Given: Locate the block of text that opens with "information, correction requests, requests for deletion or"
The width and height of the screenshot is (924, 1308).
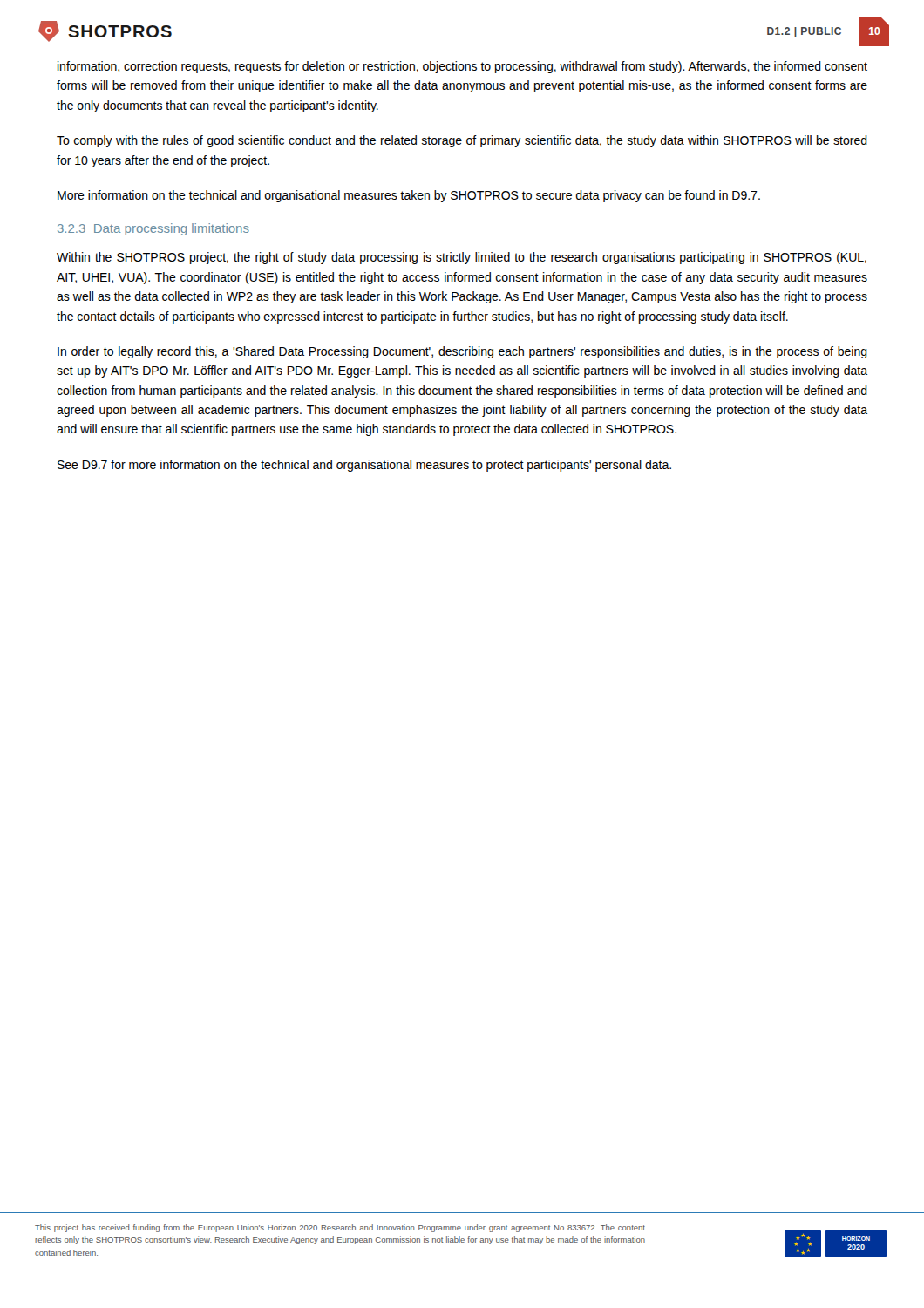Looking at the screenshot, I should (462, 86).
